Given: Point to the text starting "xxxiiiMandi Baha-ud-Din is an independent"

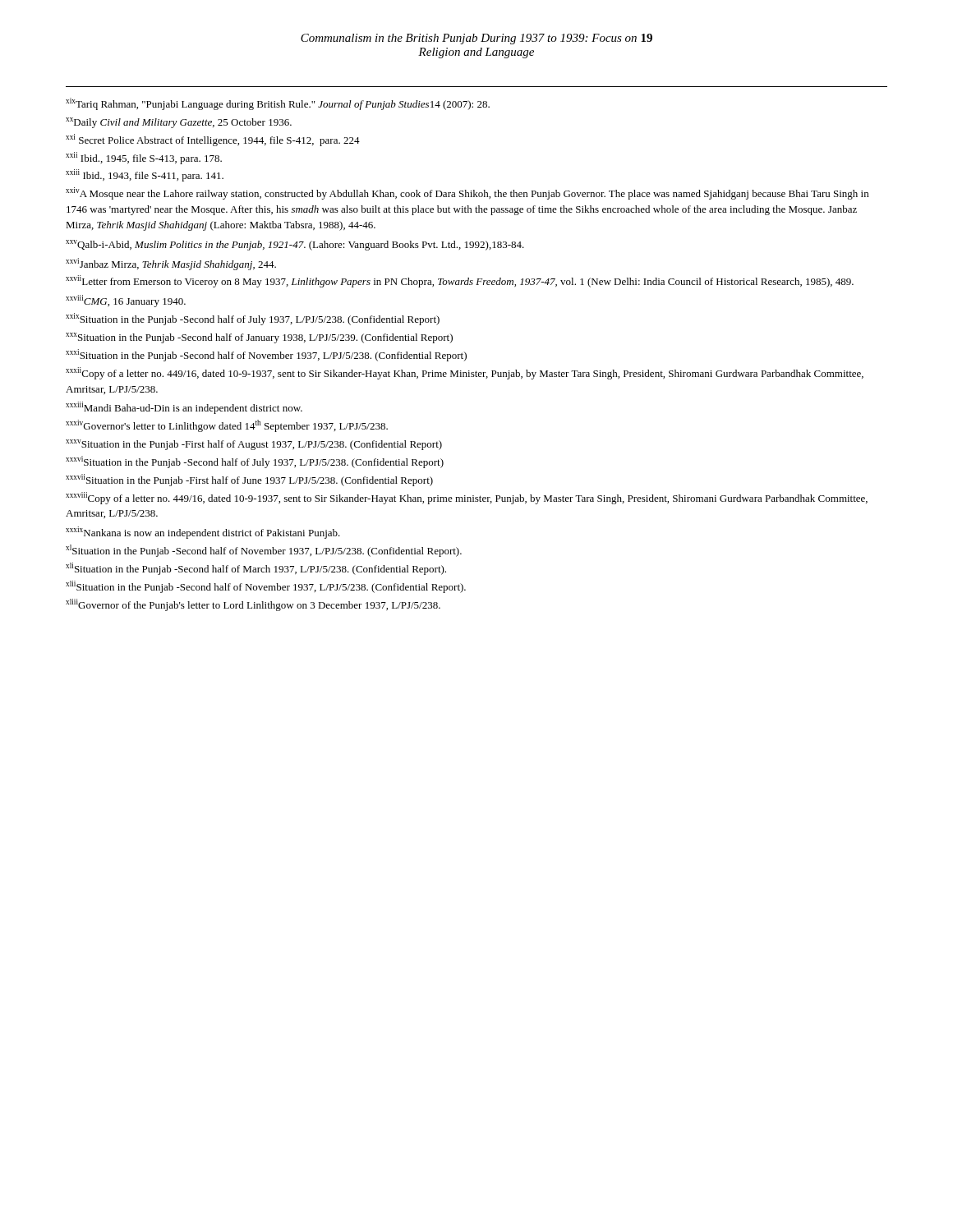Looking at the screenshot, I should [x=184, y=408].
